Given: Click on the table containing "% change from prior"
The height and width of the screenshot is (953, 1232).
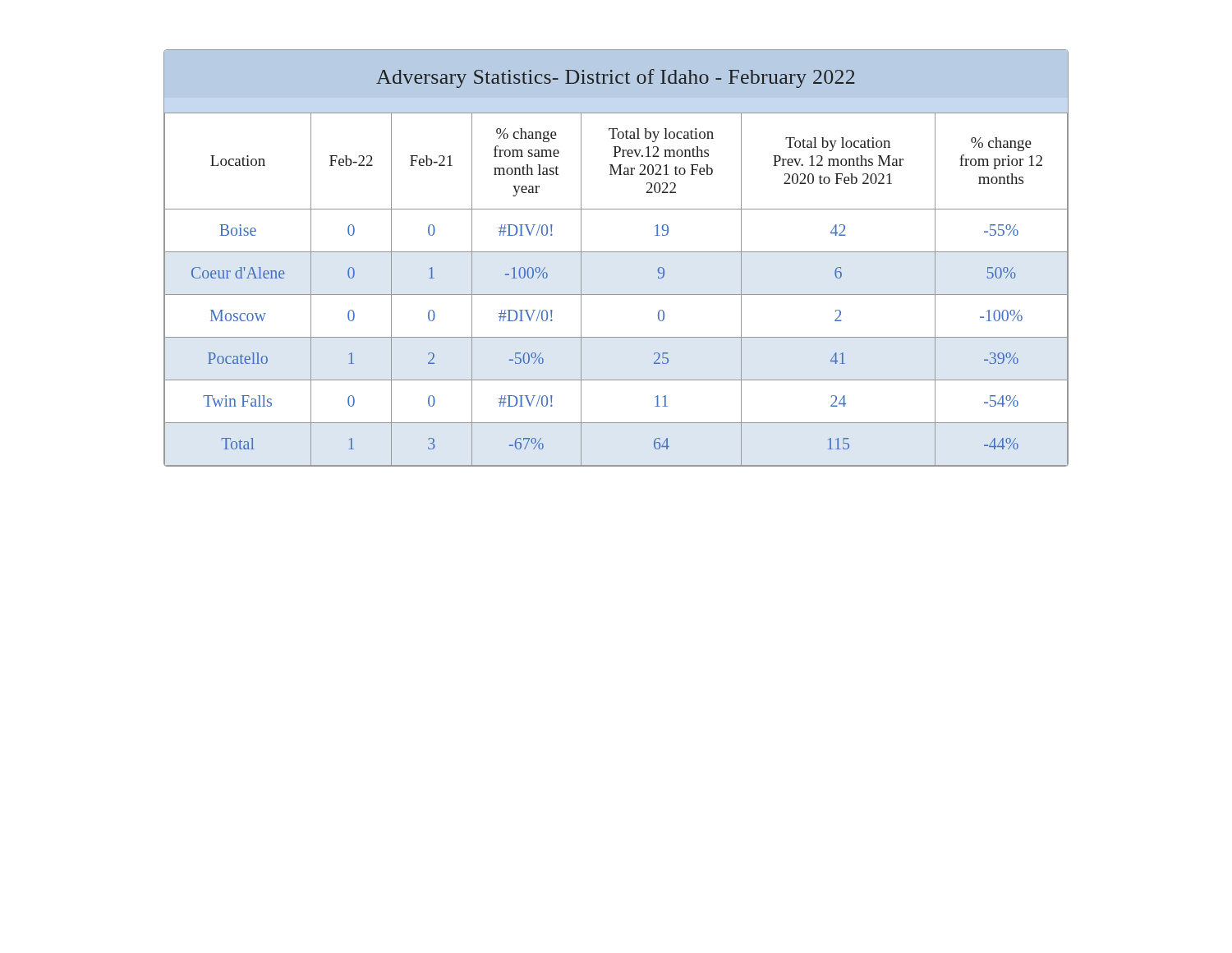Looking at the screenshot, I should coord(616,258).
